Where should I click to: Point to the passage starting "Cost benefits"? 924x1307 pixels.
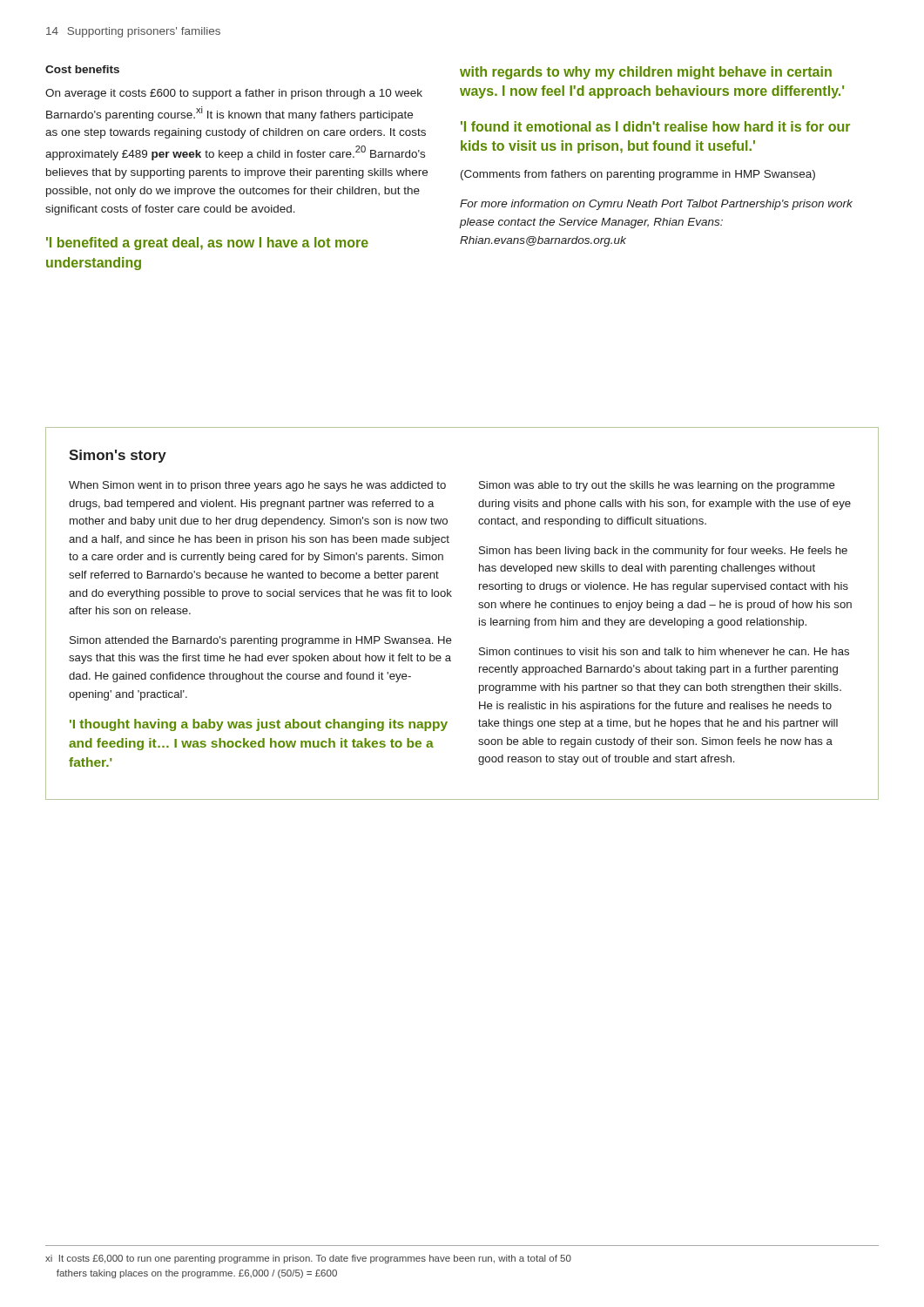pos(83,69)
